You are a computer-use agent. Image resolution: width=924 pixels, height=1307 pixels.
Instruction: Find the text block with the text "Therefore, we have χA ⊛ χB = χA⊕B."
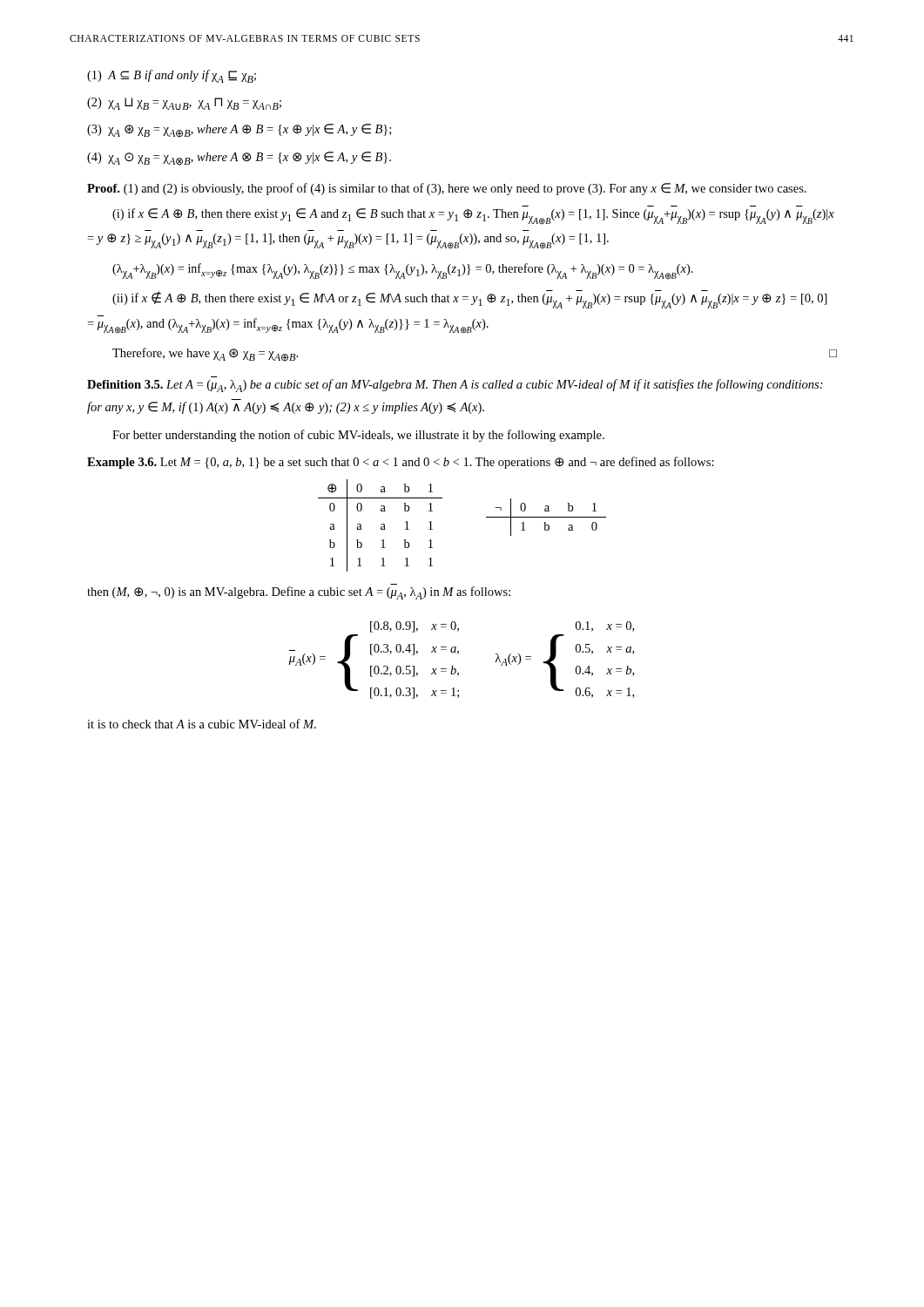click(197, 354)
